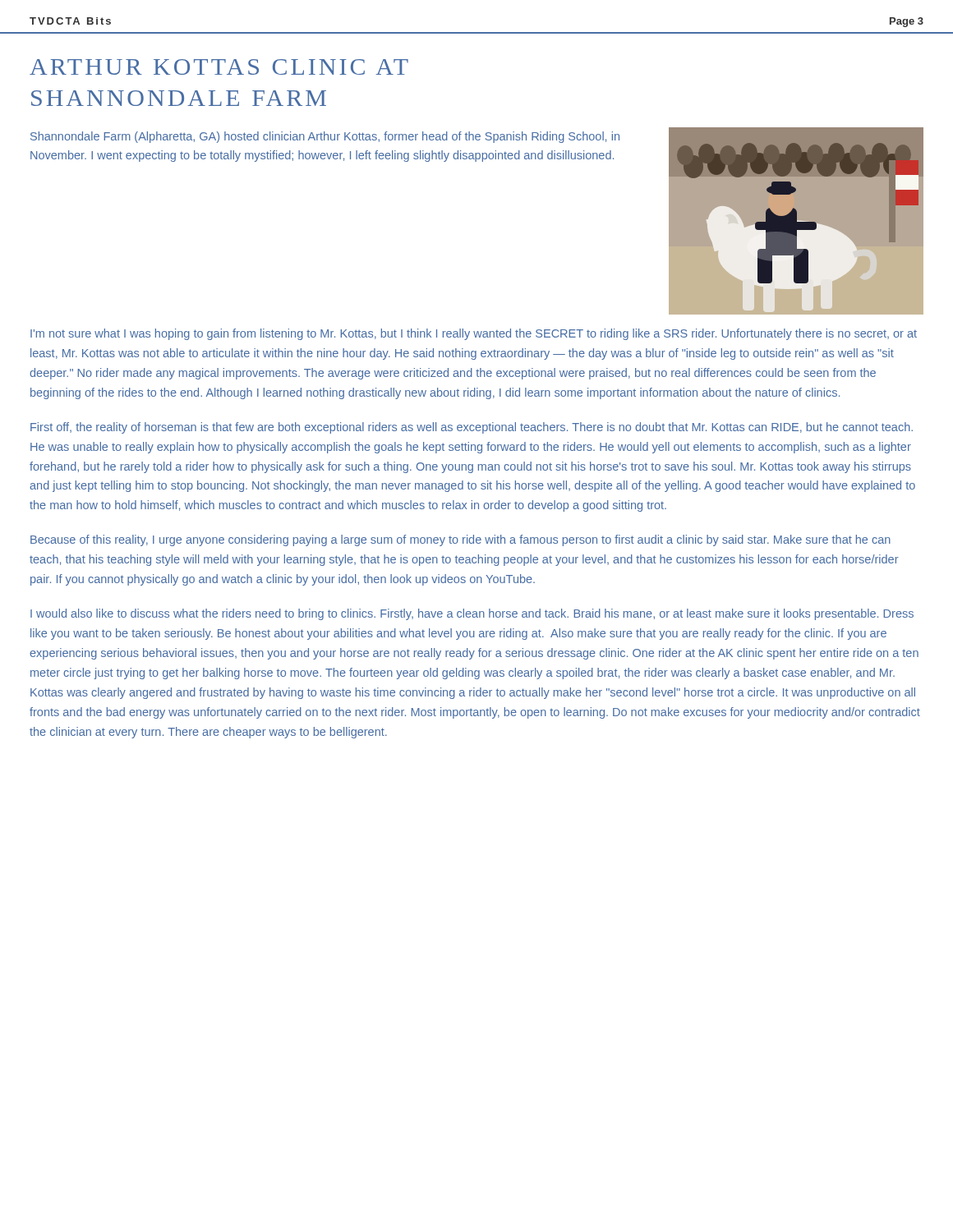Select the text block containing "I would also like to"
953x1232 pixels.
[x=475, y=673]
